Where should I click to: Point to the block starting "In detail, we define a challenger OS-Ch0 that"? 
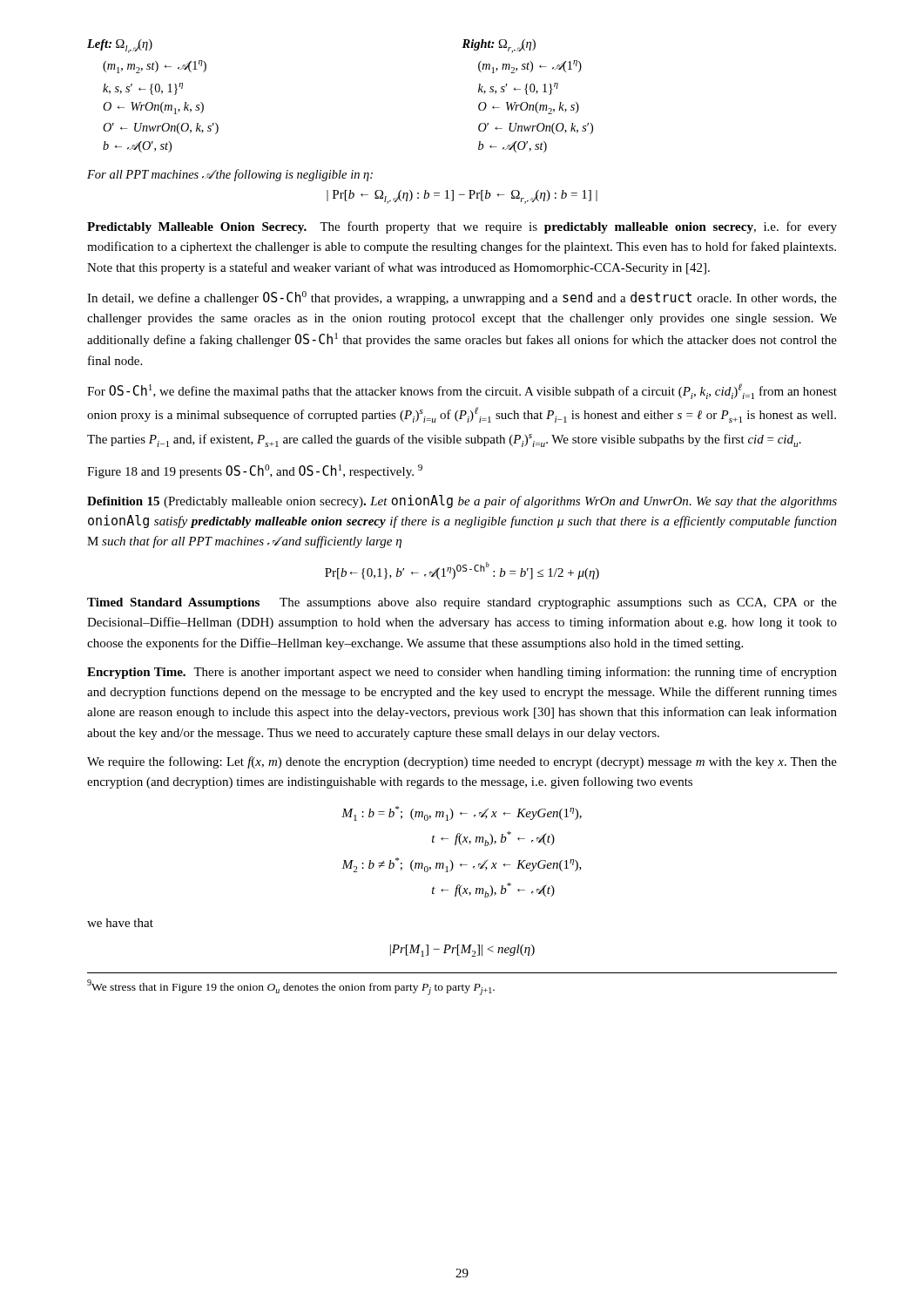(462, 328)
